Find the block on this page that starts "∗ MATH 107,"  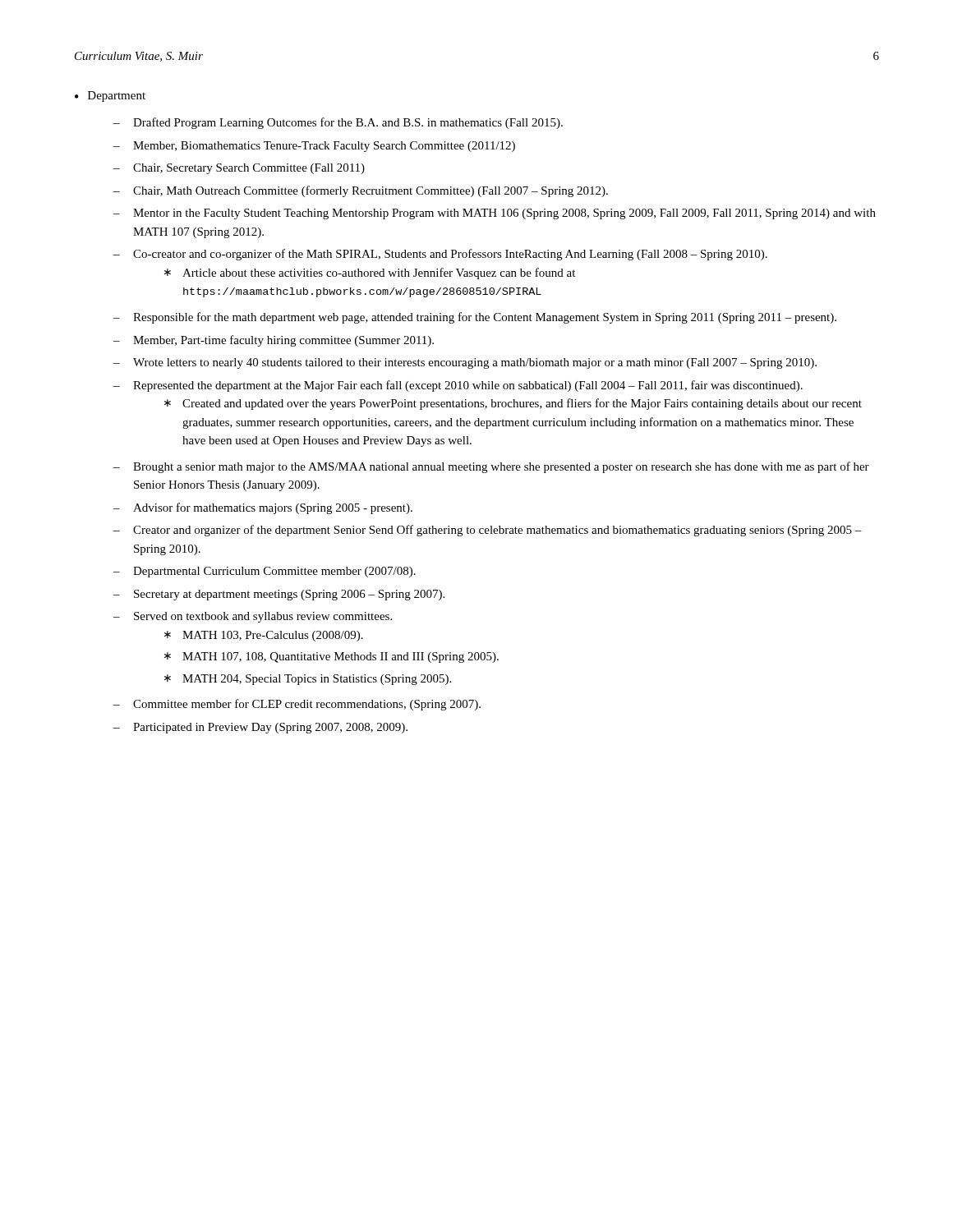[x=331, y=657]
